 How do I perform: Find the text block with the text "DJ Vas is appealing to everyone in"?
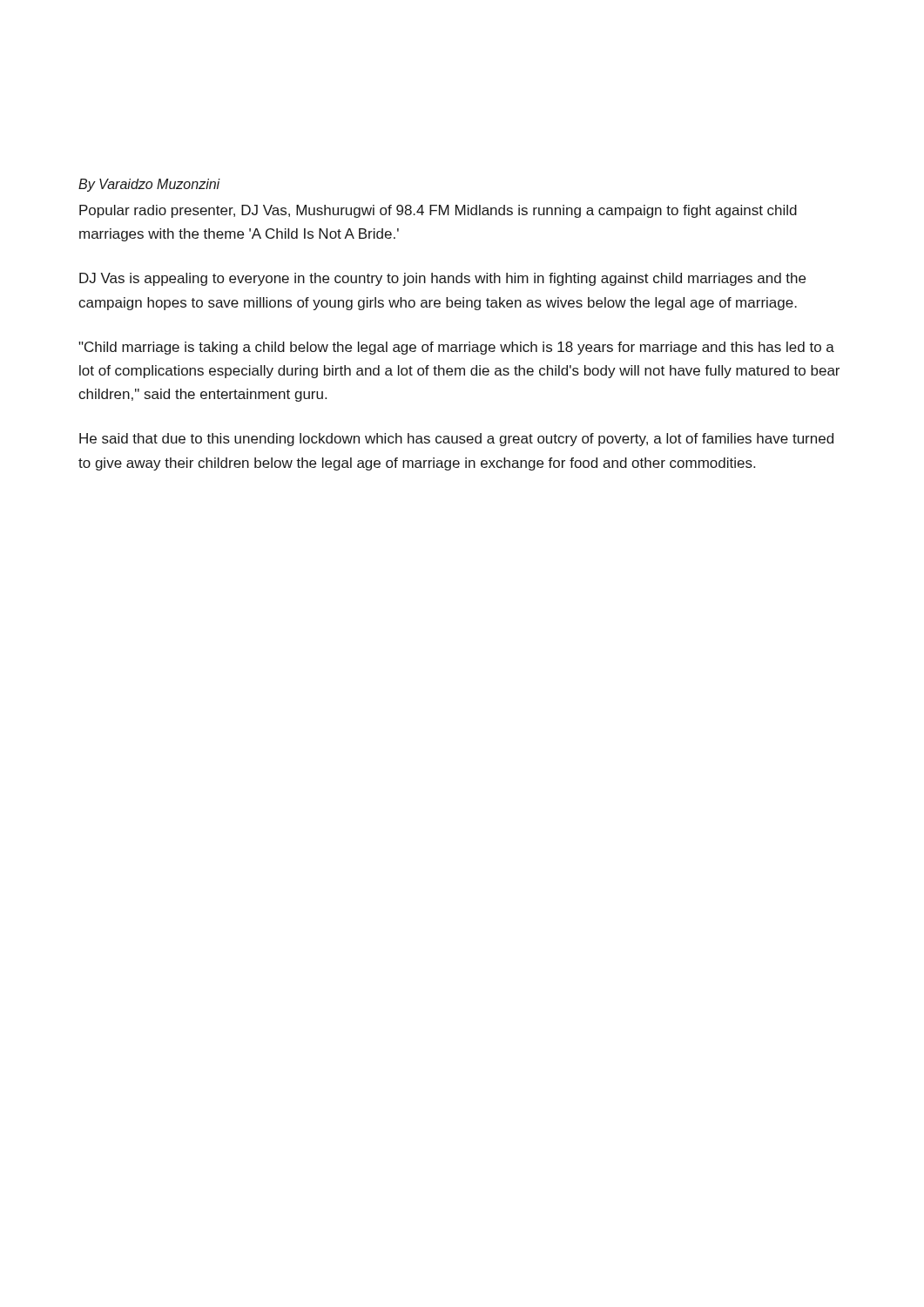point(442,291)
